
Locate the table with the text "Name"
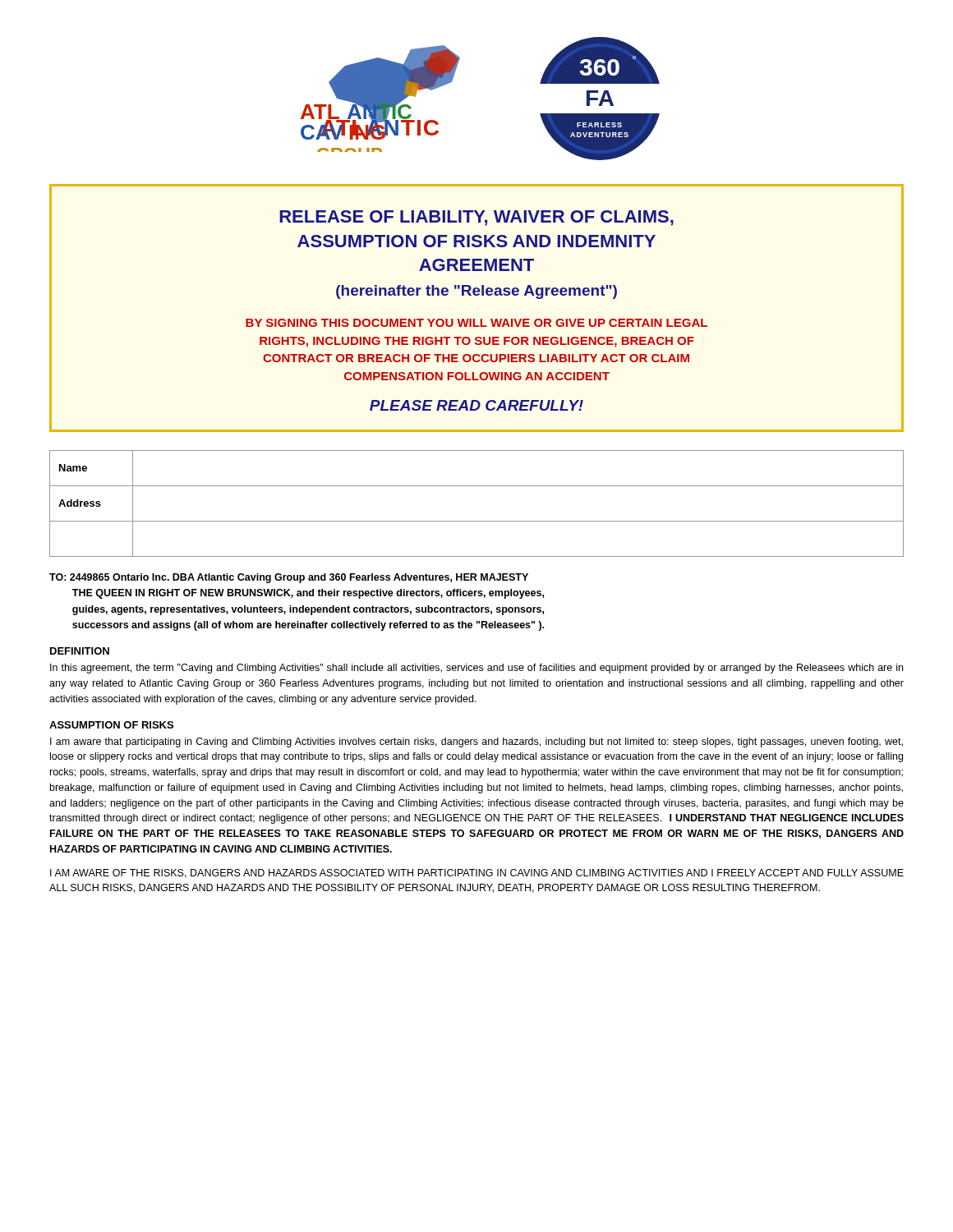(476, 503)
